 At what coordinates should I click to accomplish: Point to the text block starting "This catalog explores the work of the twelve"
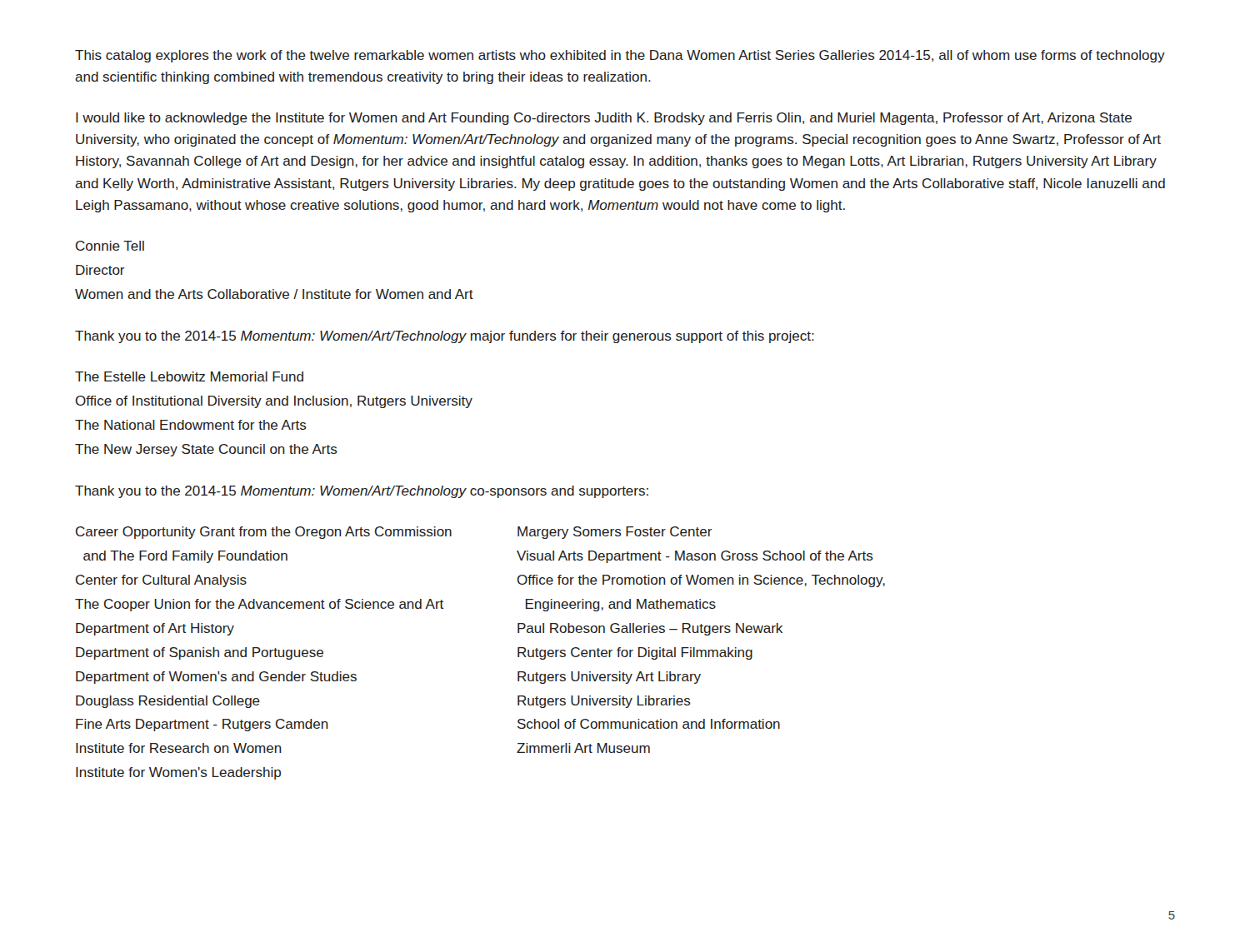click(620, 66)
